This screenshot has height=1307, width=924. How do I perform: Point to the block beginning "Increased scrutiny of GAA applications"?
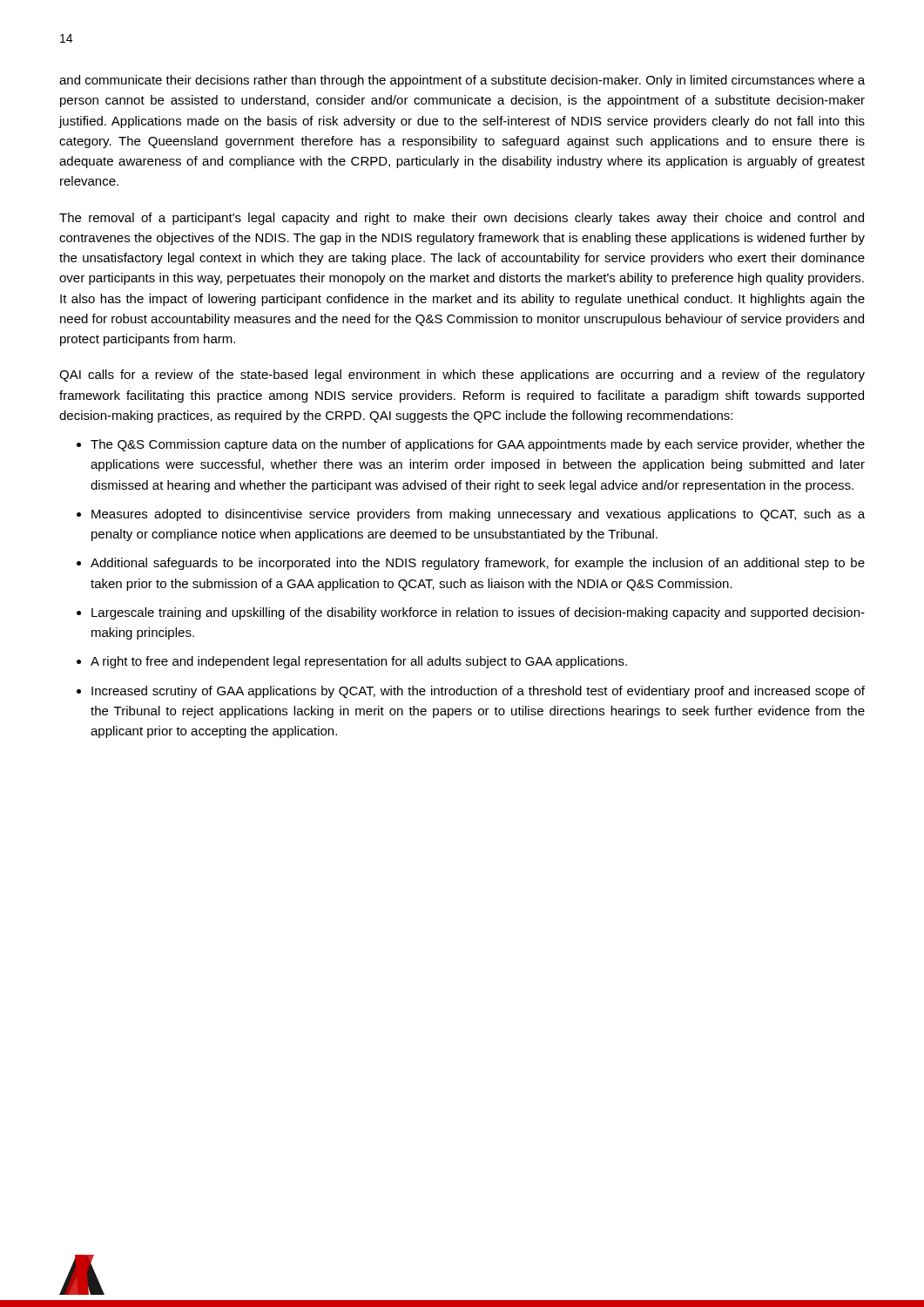pos(478,710)
